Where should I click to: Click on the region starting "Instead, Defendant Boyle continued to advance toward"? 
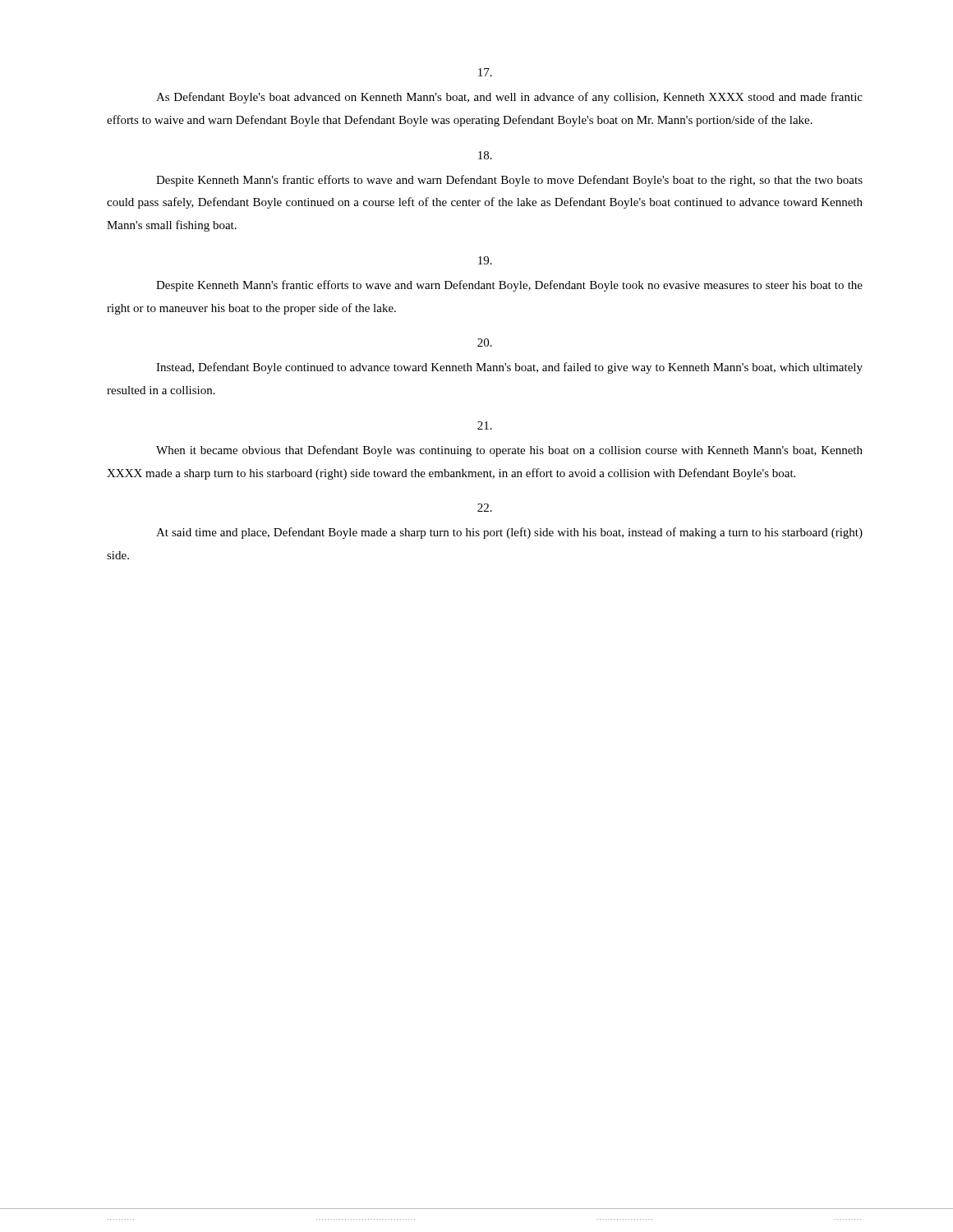(485, 379)
